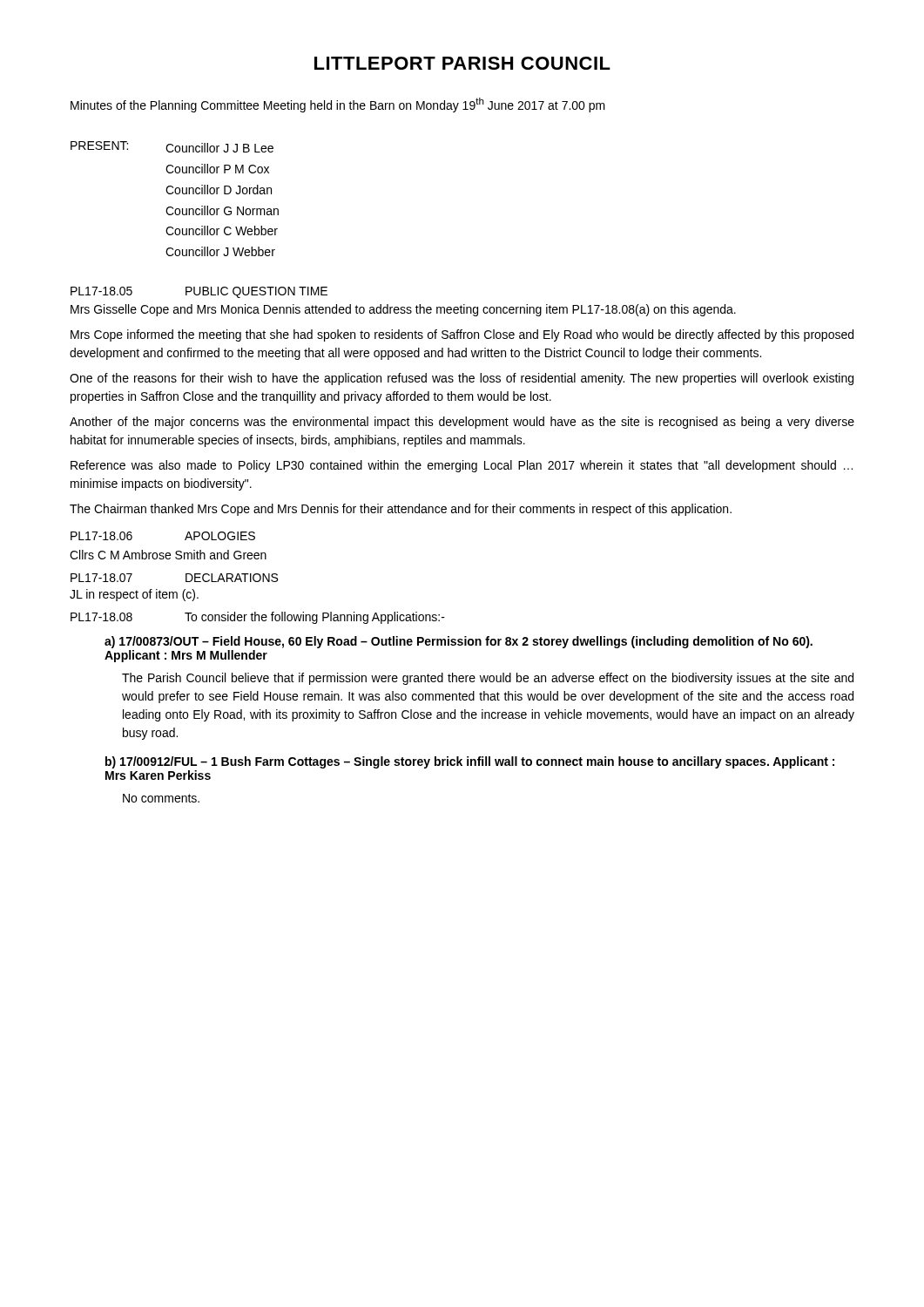Where is the passage that starts "PRESENT: Councillor J J B Lee Councillor P"?
This screenshot has width=924, height=1307.
[x=174, y=201]
